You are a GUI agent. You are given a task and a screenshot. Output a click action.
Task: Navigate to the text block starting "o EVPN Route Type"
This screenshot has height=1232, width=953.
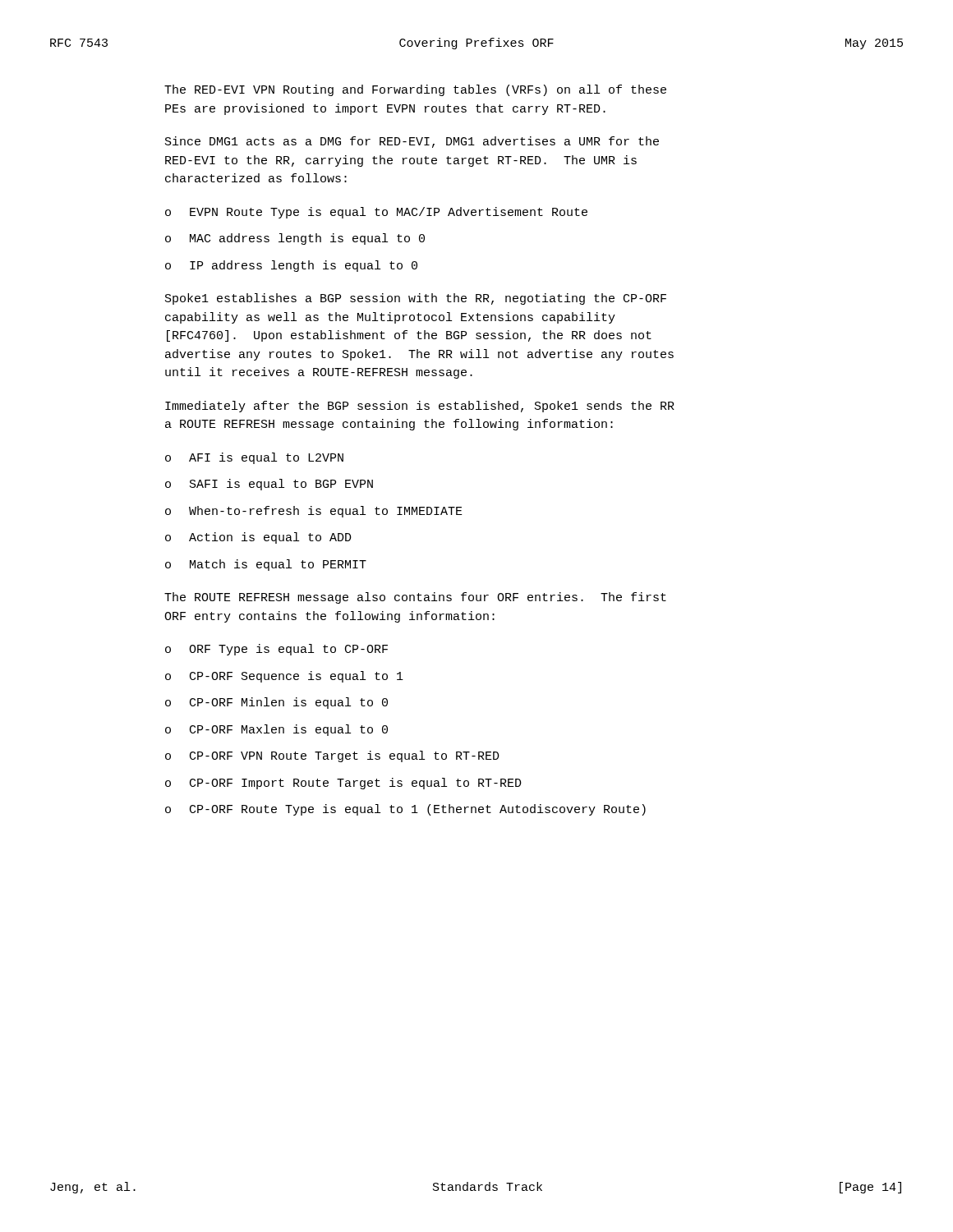coord(376,213)
